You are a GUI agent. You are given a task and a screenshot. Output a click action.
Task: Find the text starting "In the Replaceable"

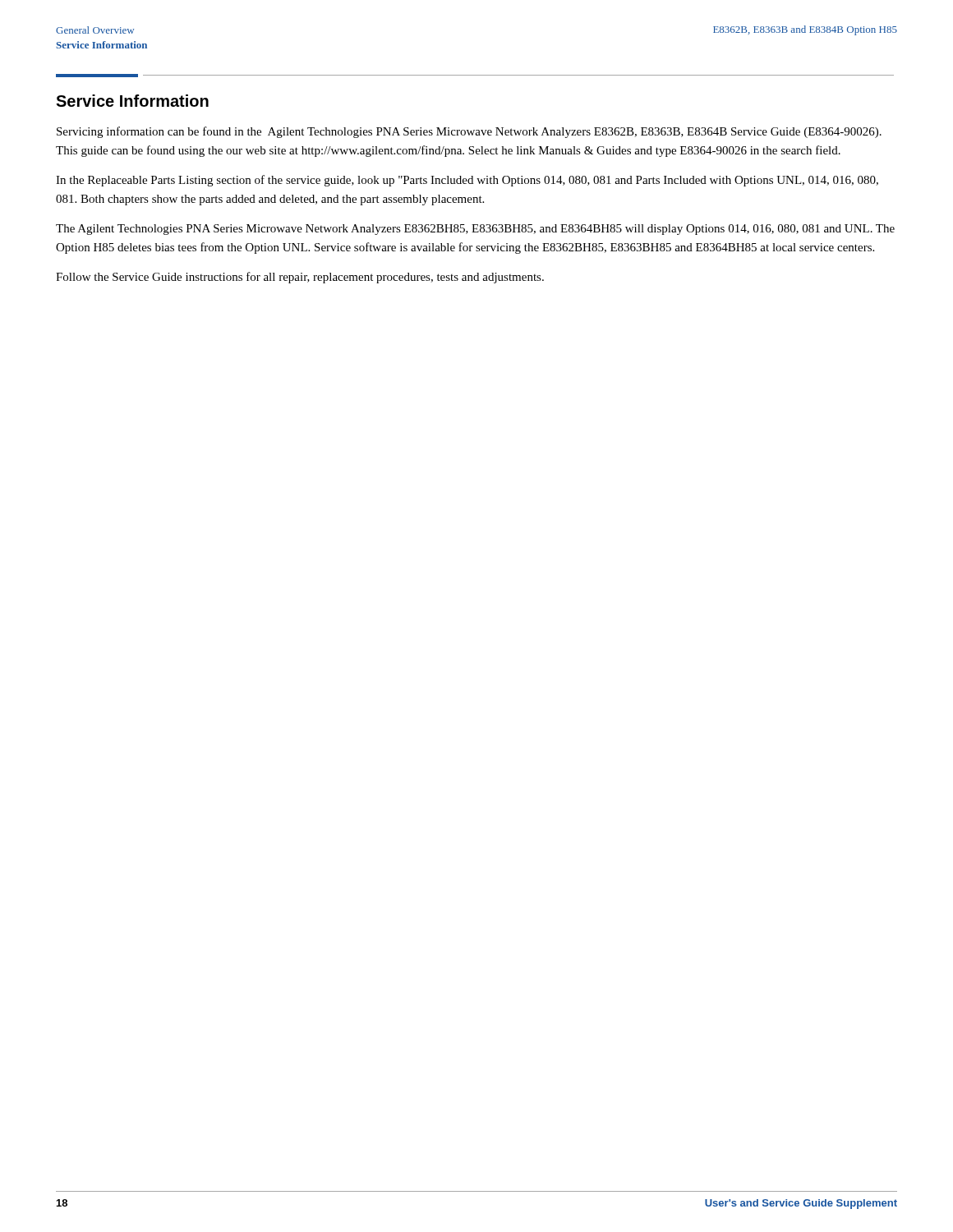476,189
